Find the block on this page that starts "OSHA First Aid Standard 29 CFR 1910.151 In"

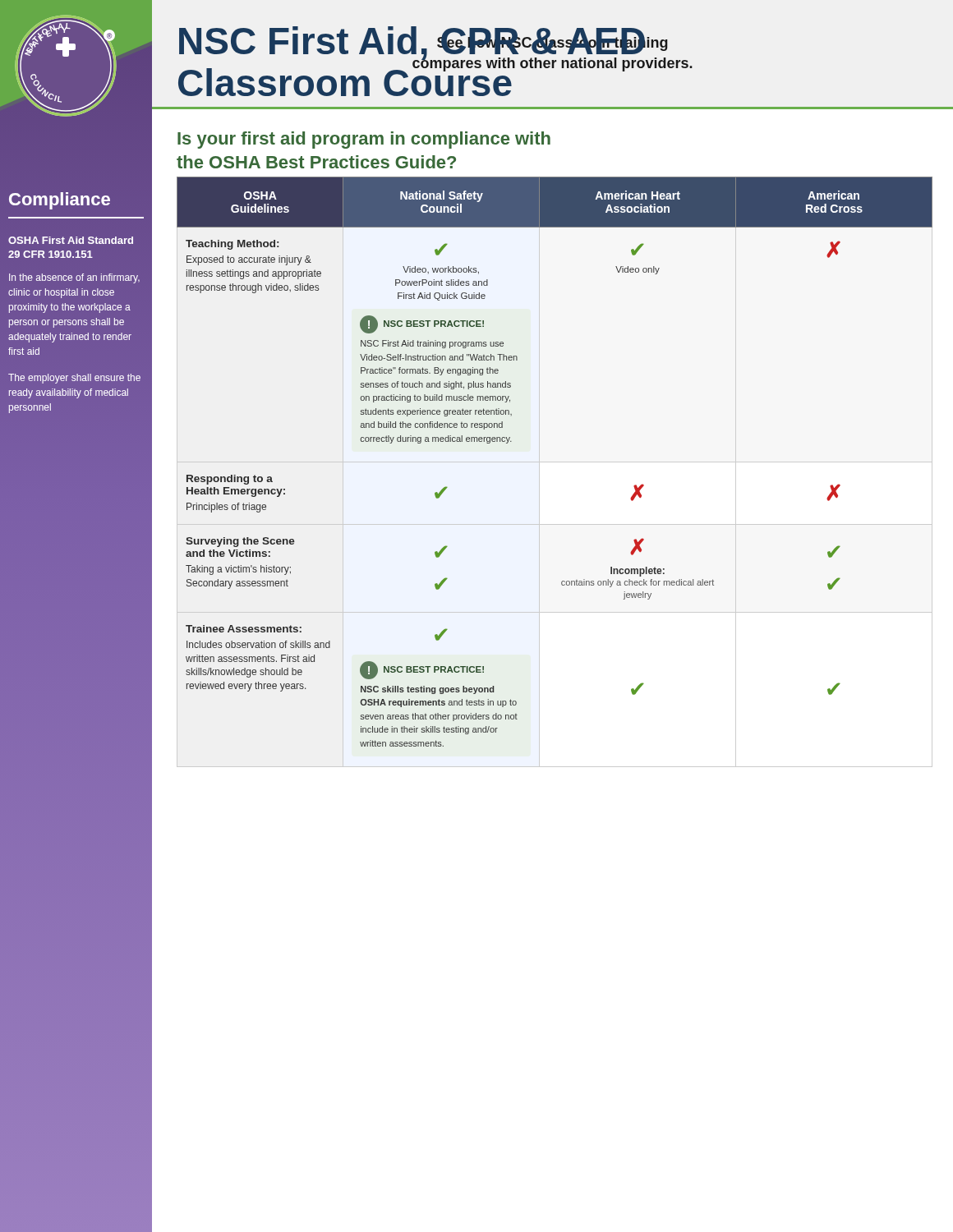tap(76, 324)
